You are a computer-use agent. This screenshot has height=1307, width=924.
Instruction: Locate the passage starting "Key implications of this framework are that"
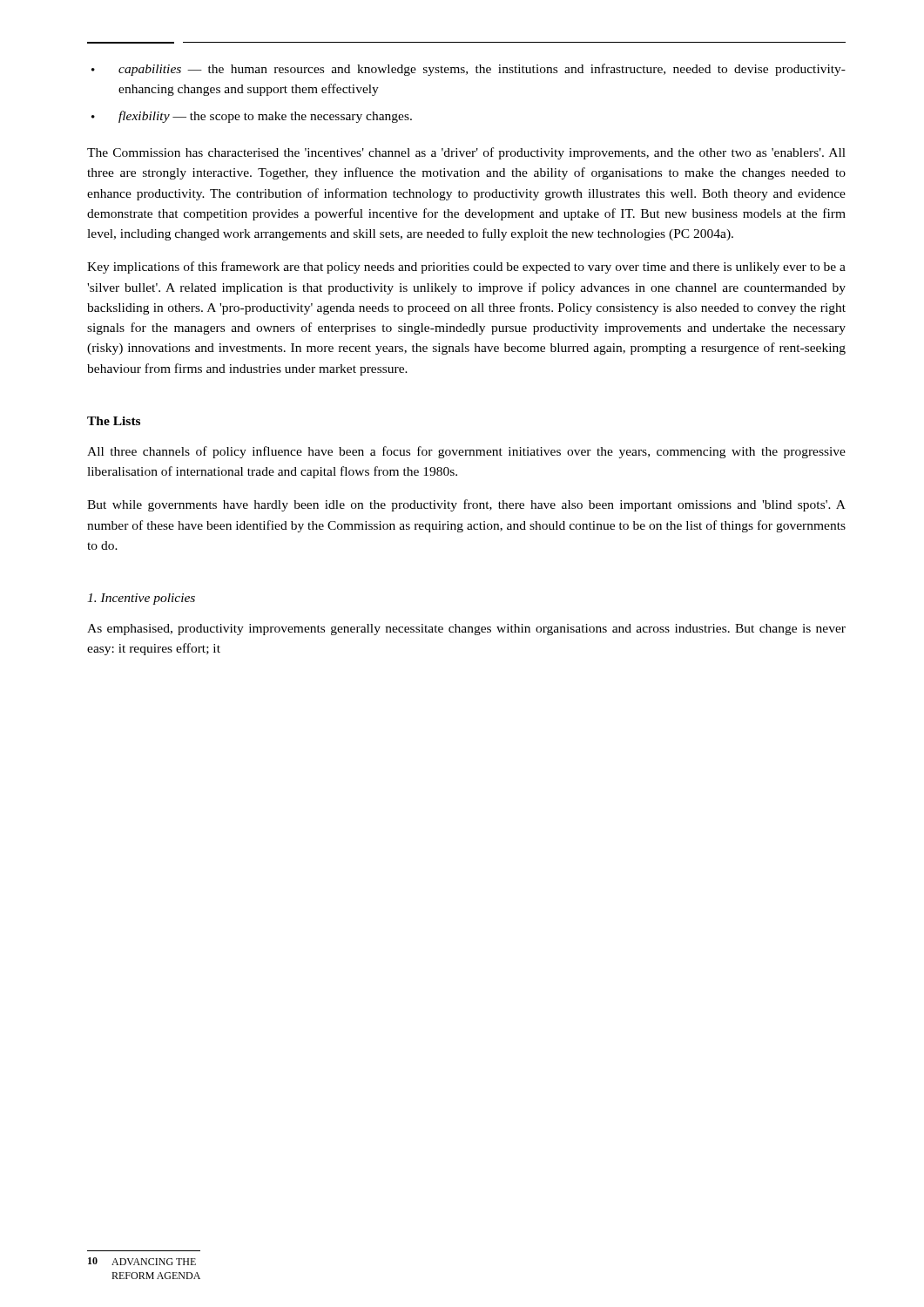tap(466, 317)
